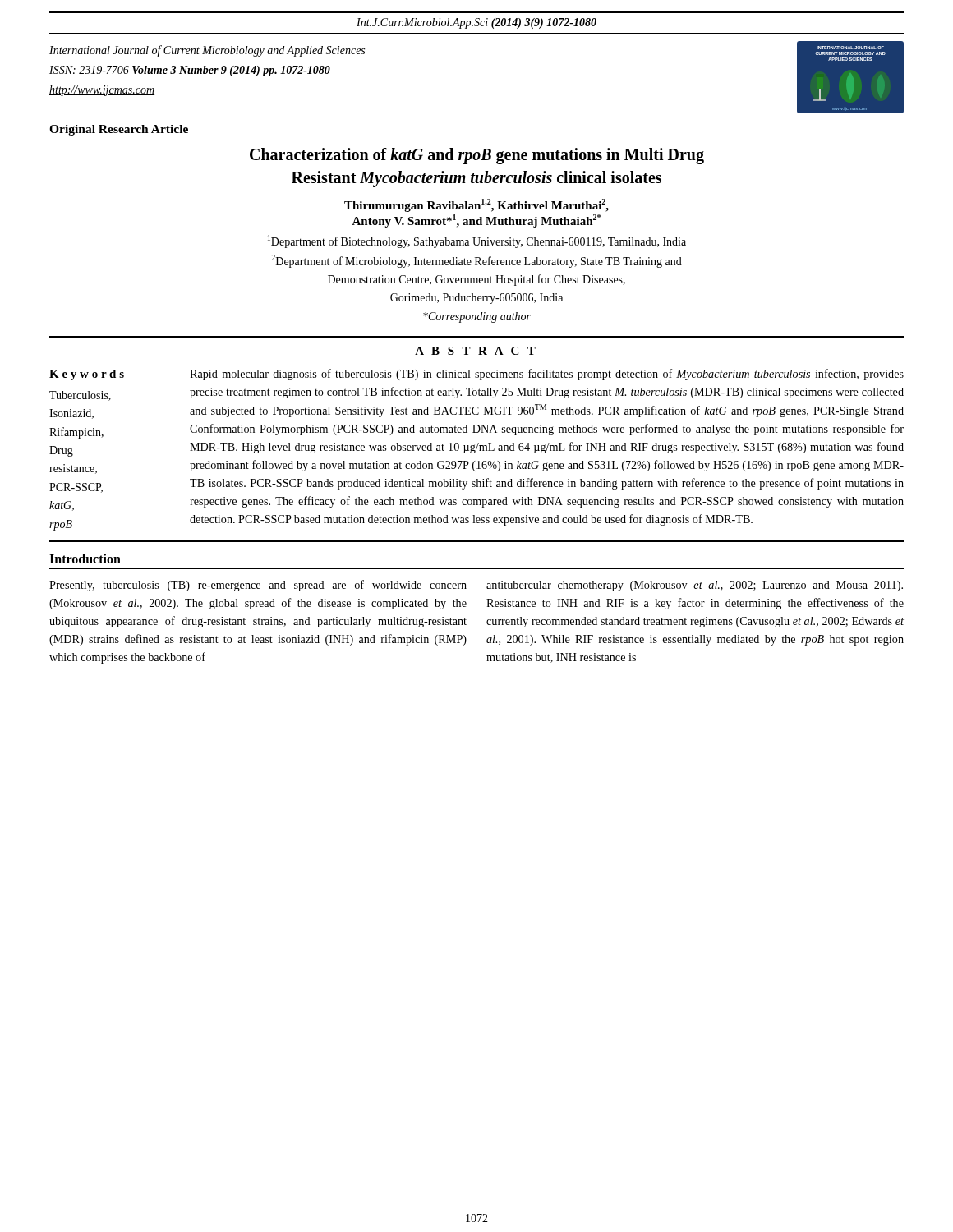Locate the text block containing "1Department of Biotechnology, Sathyabama University, Chennai-600119, Tamilnadu, India"
Viewport: 953px width, 1232px height.
click(476, 278)
